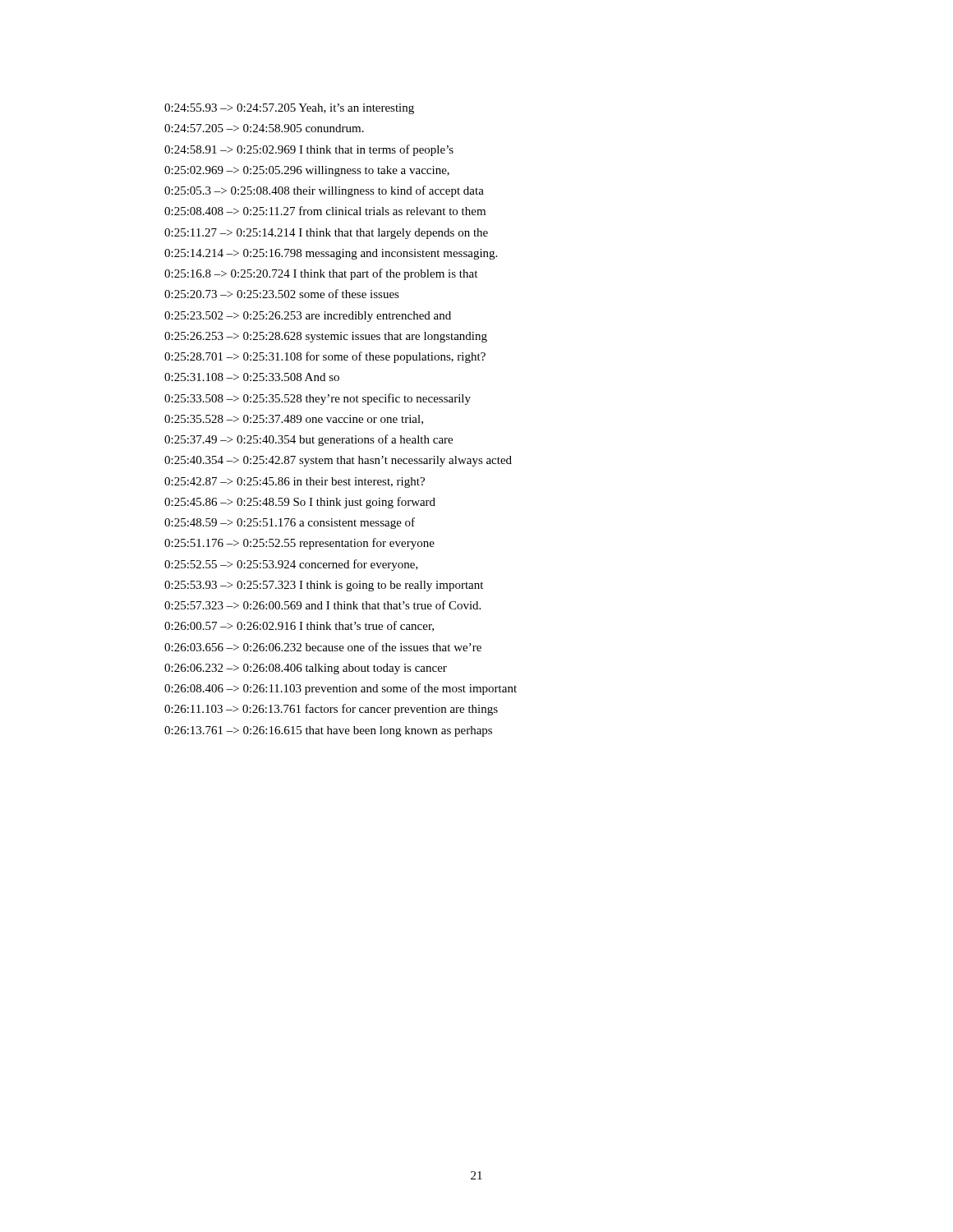The image size is (953, 1232).
Task: Point to the text block starting "0:25:08.408 –> 0:25:11.27 from clinical trials as relevant"
Action: pos(325,211)
